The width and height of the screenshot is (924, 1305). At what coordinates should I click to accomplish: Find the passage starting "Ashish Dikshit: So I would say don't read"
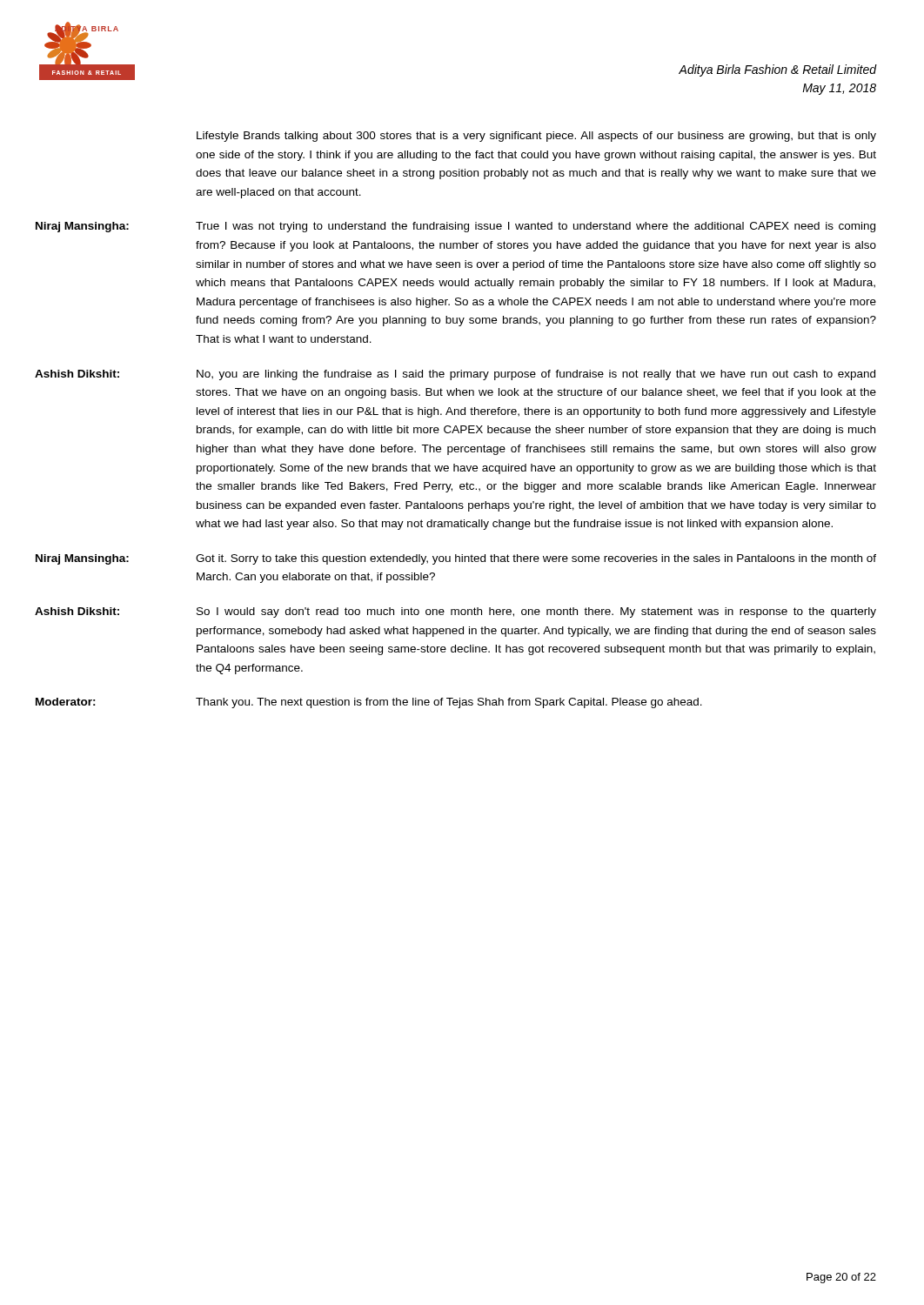pyautogui.click(x=455, y=640)
